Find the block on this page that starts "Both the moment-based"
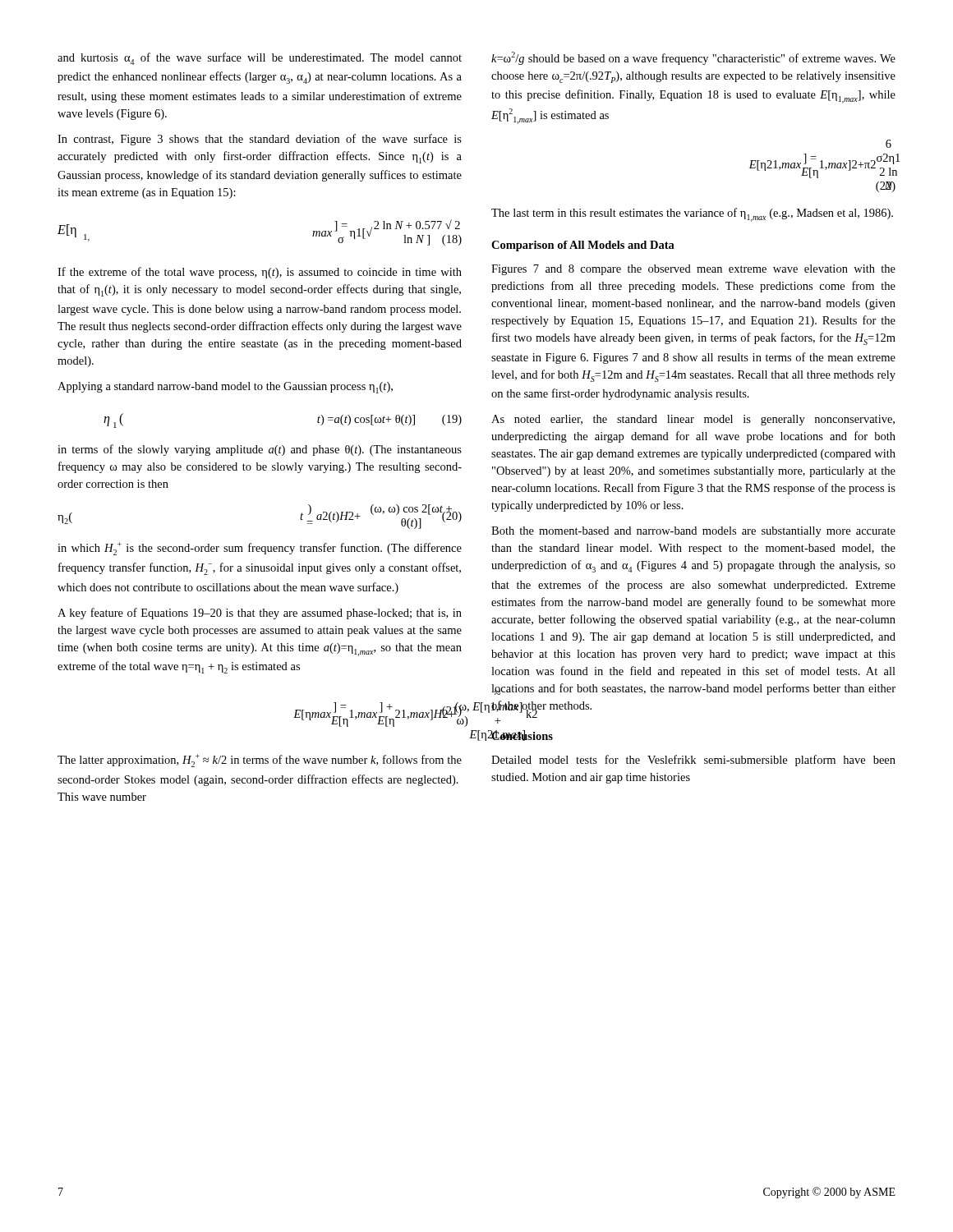 click(x=693, y=618)
